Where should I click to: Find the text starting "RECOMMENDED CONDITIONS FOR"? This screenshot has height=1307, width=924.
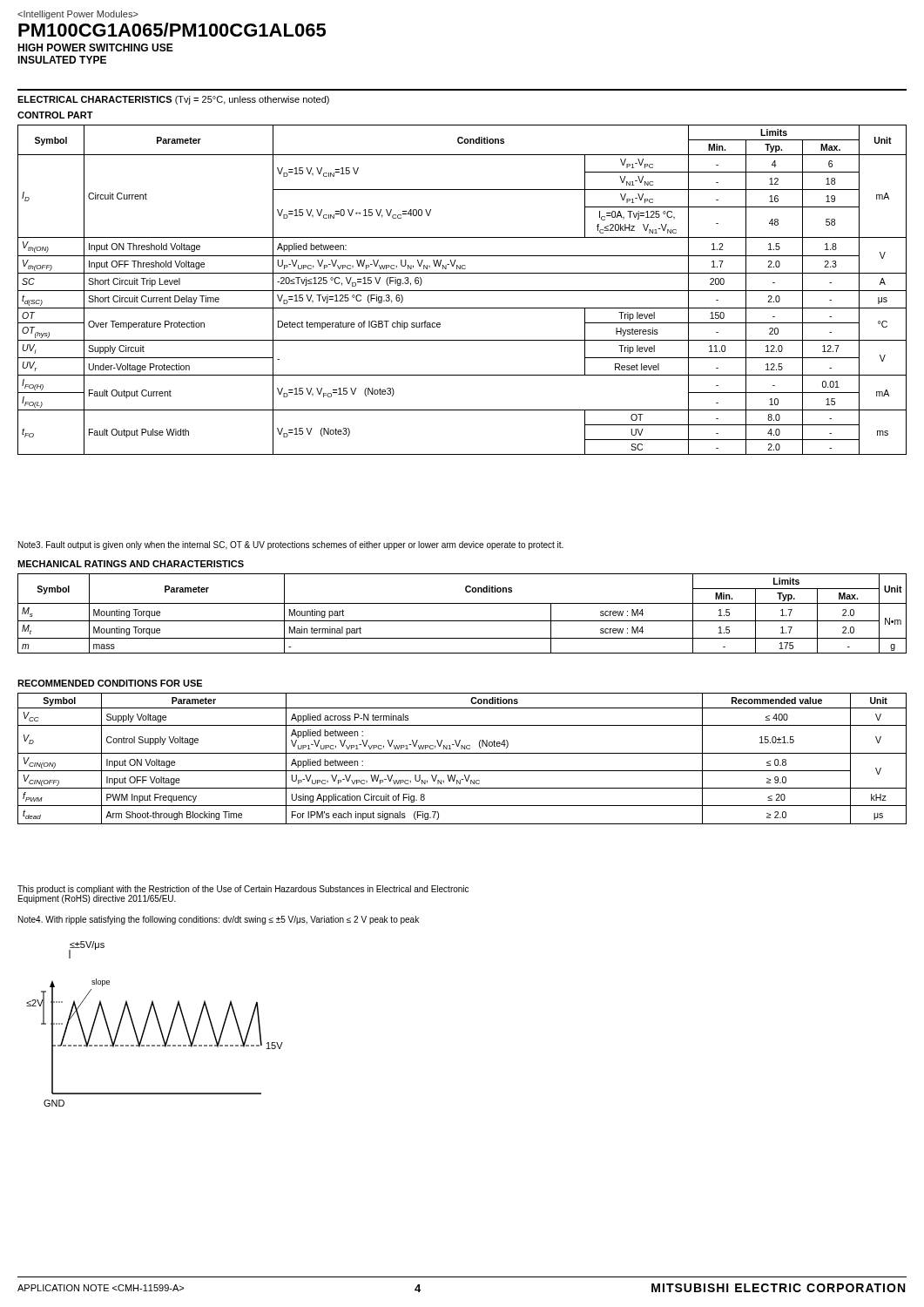pyautogui.click(x=110, y=683)
